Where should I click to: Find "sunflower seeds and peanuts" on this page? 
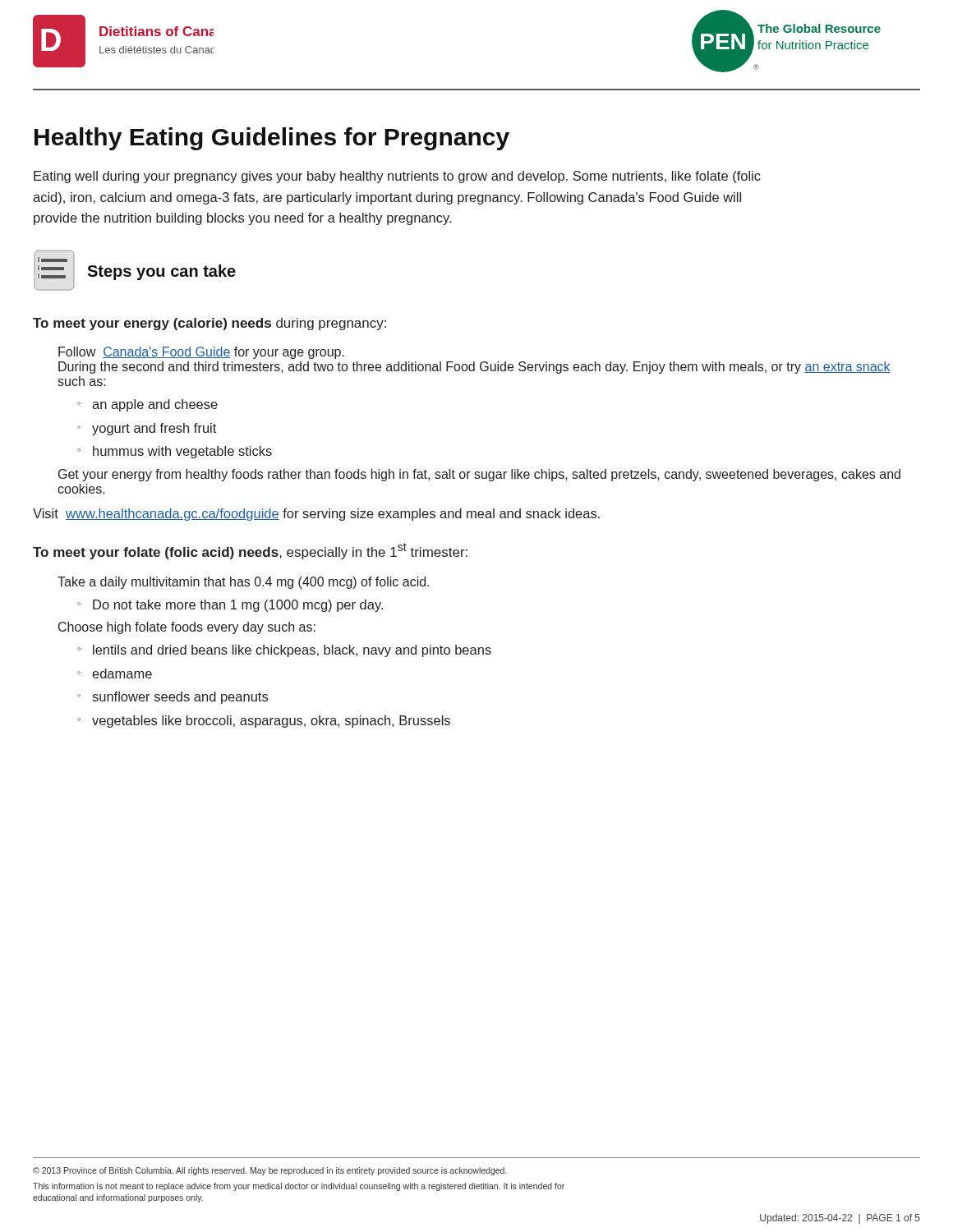coord(173,698)
